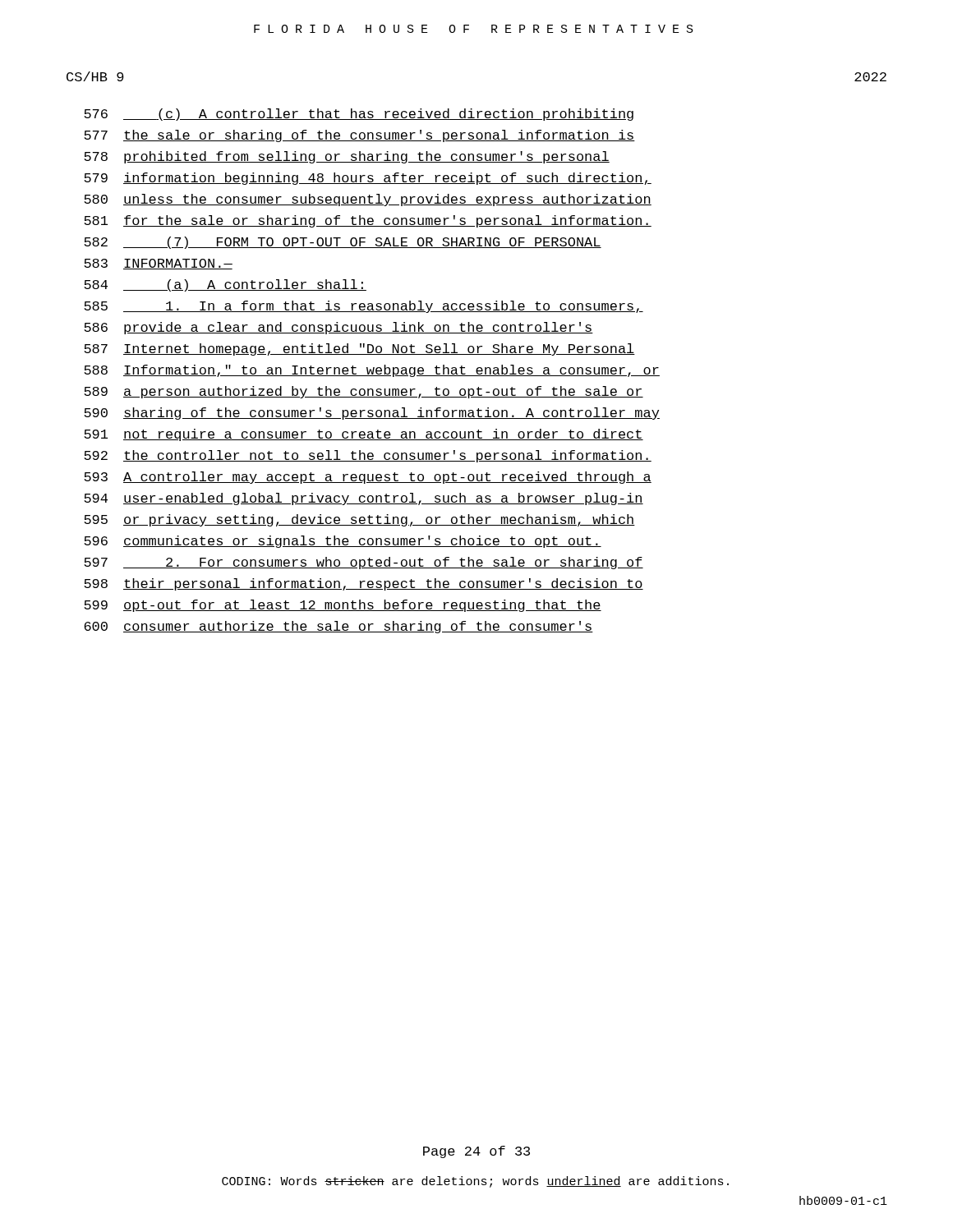Viewport: 953px width, 1232px height.
Task: Navigate to the text block starting "600 consumer authorize the sale"
Action: coord(476,627)
